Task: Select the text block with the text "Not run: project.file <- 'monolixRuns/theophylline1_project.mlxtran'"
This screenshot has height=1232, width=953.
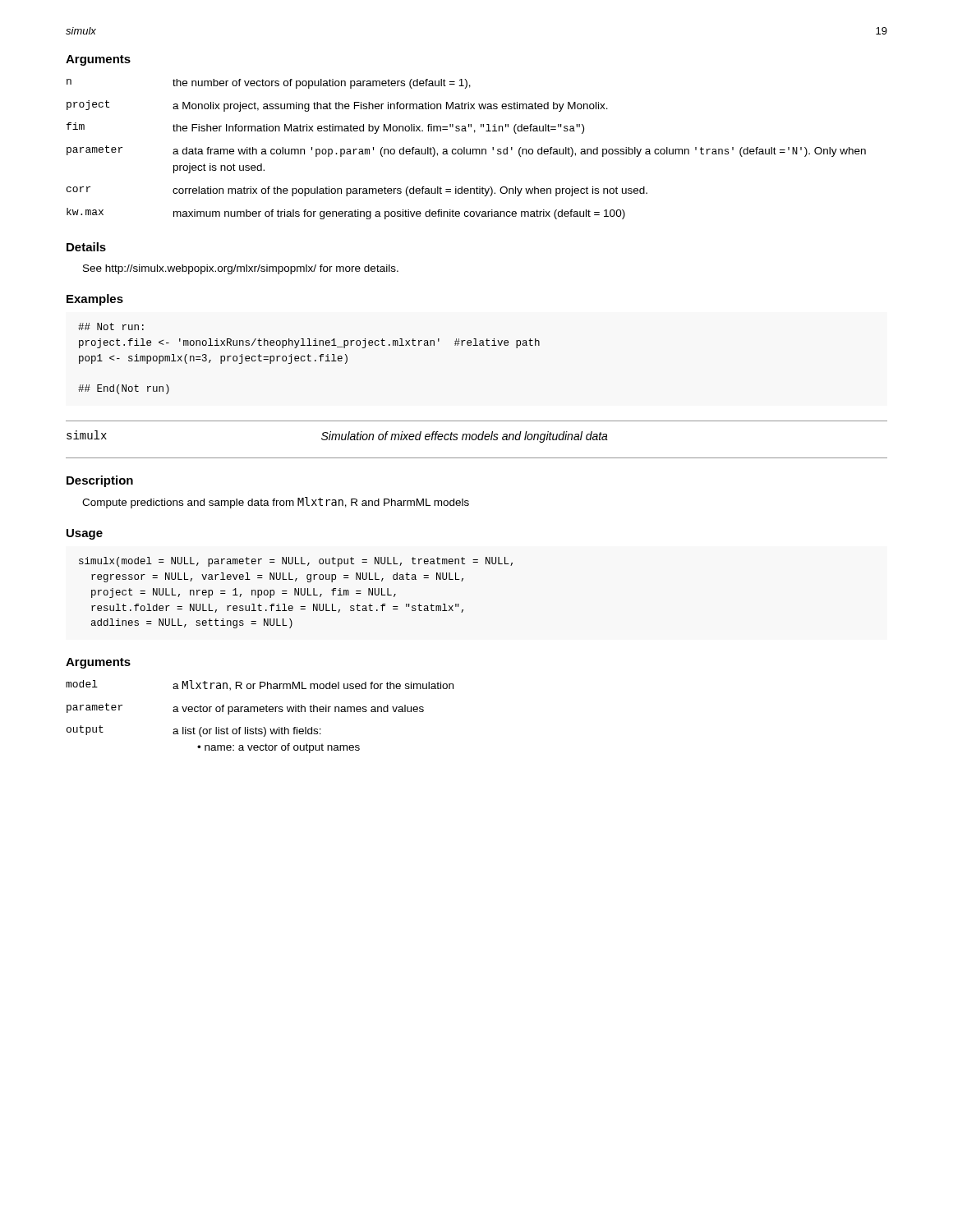Action: click(111, 326)
